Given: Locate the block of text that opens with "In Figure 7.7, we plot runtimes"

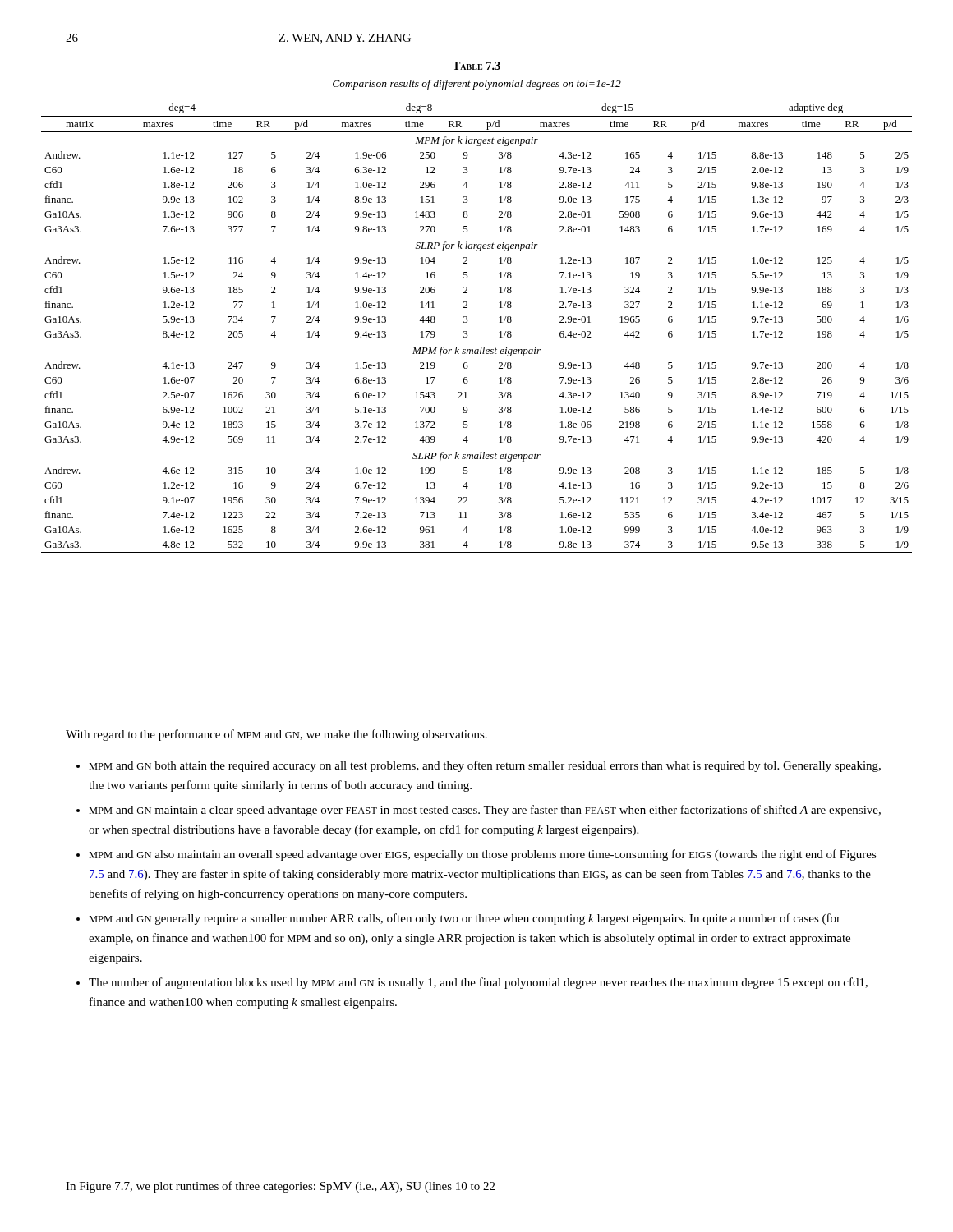Looking at the screenshot, I should click(x=281, y=1186).
